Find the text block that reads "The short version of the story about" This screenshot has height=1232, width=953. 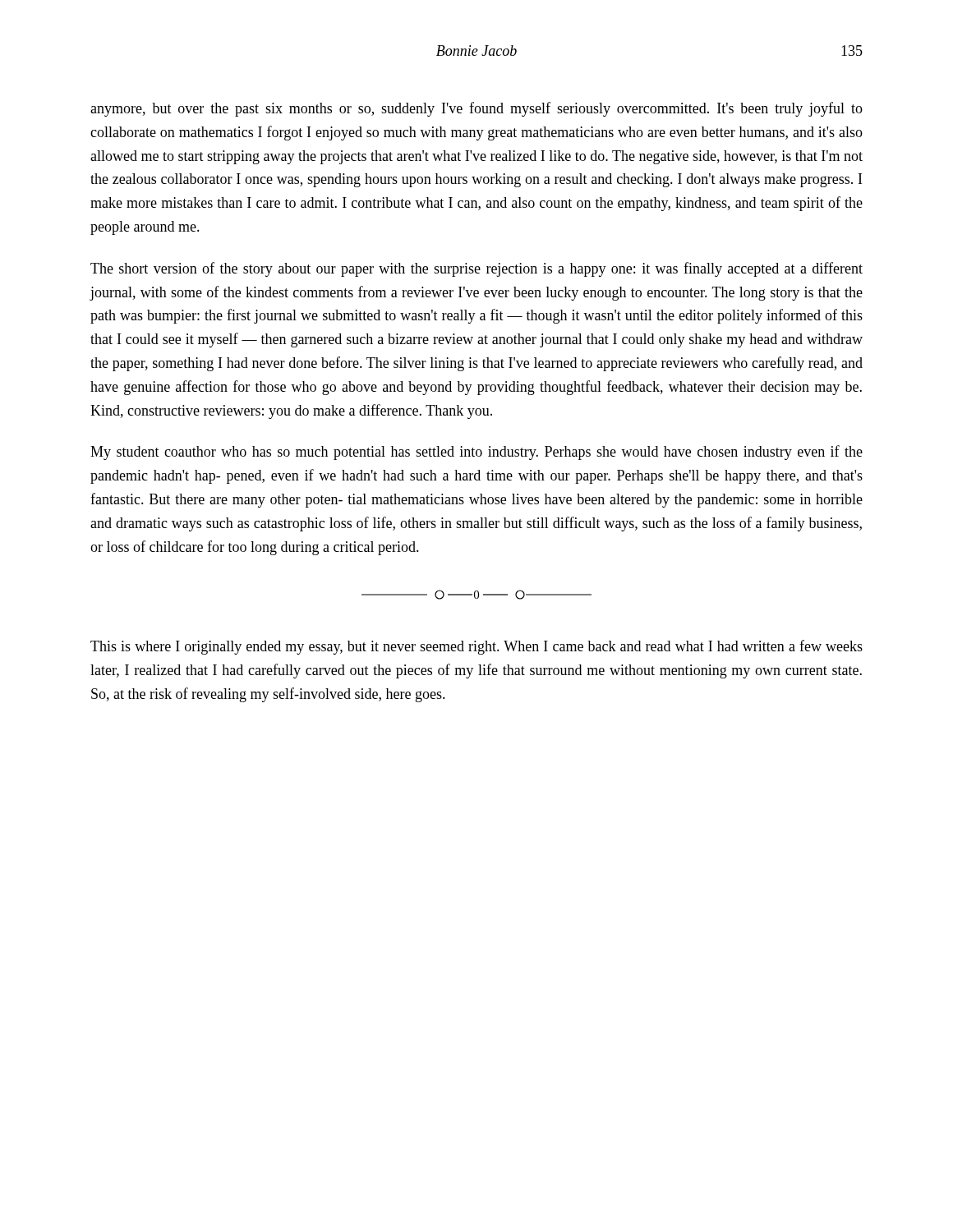coord(476,339)
